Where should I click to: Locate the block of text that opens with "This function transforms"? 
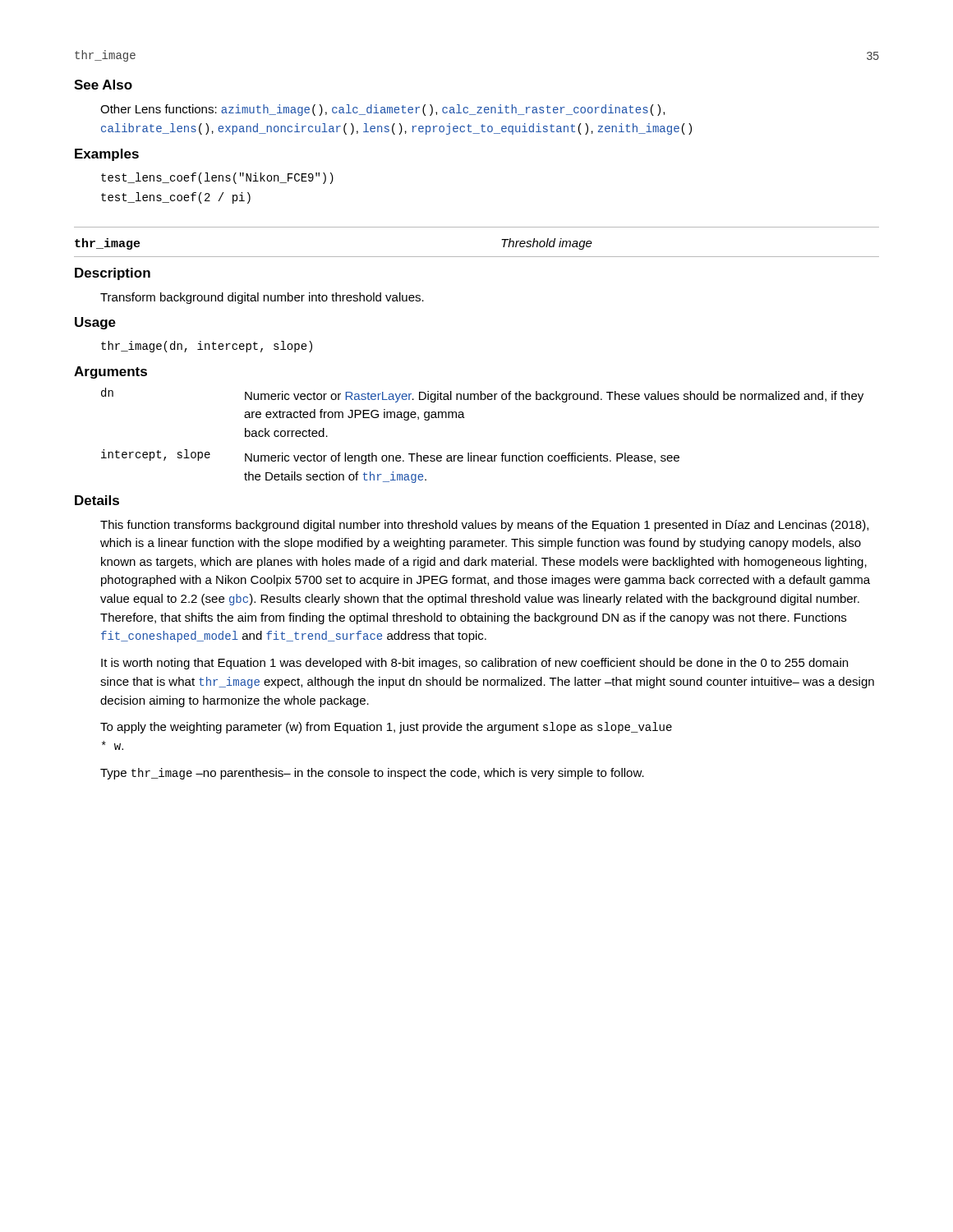pyautogui.click(x=485, y=580)
